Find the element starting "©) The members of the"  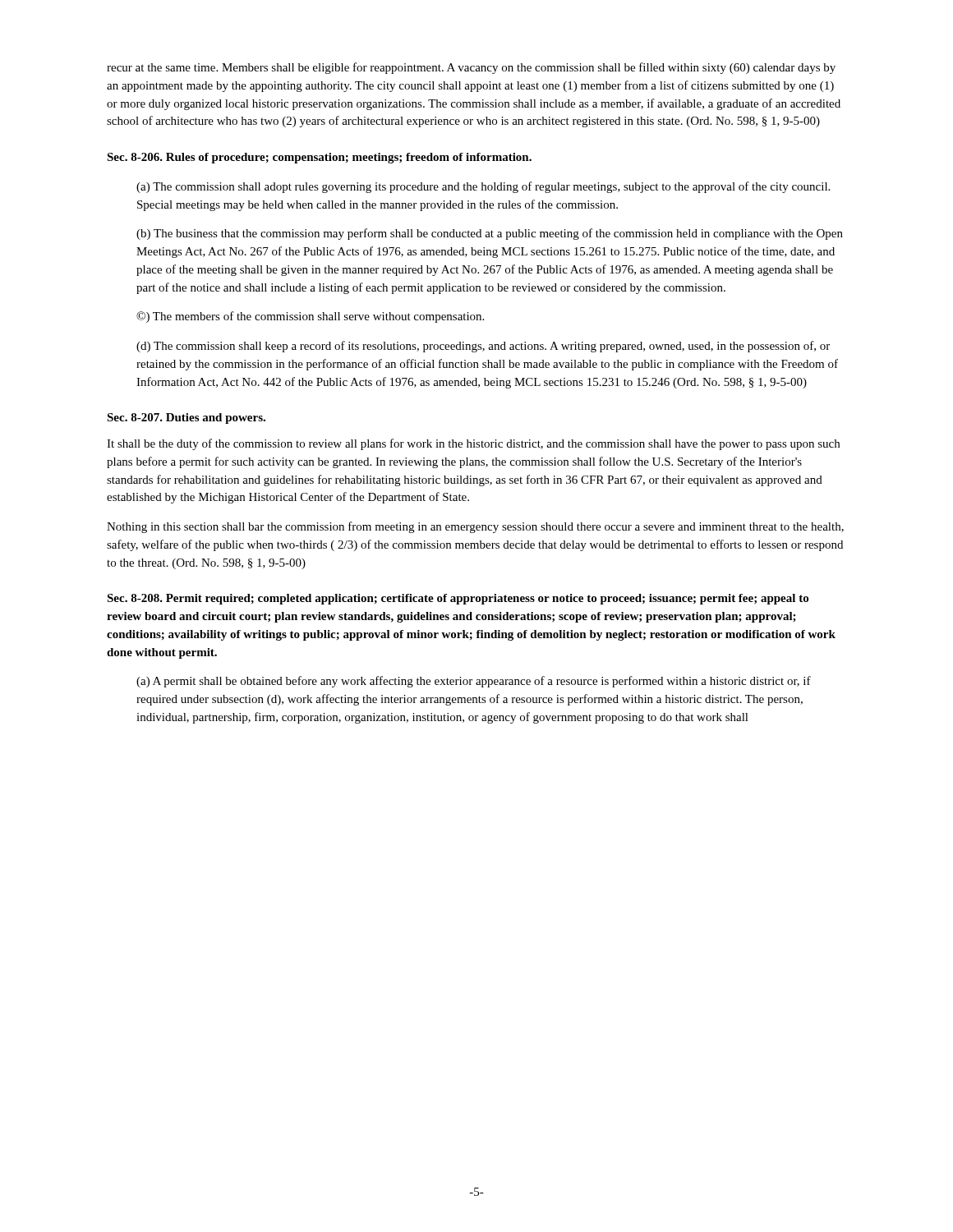pos(311,316)
